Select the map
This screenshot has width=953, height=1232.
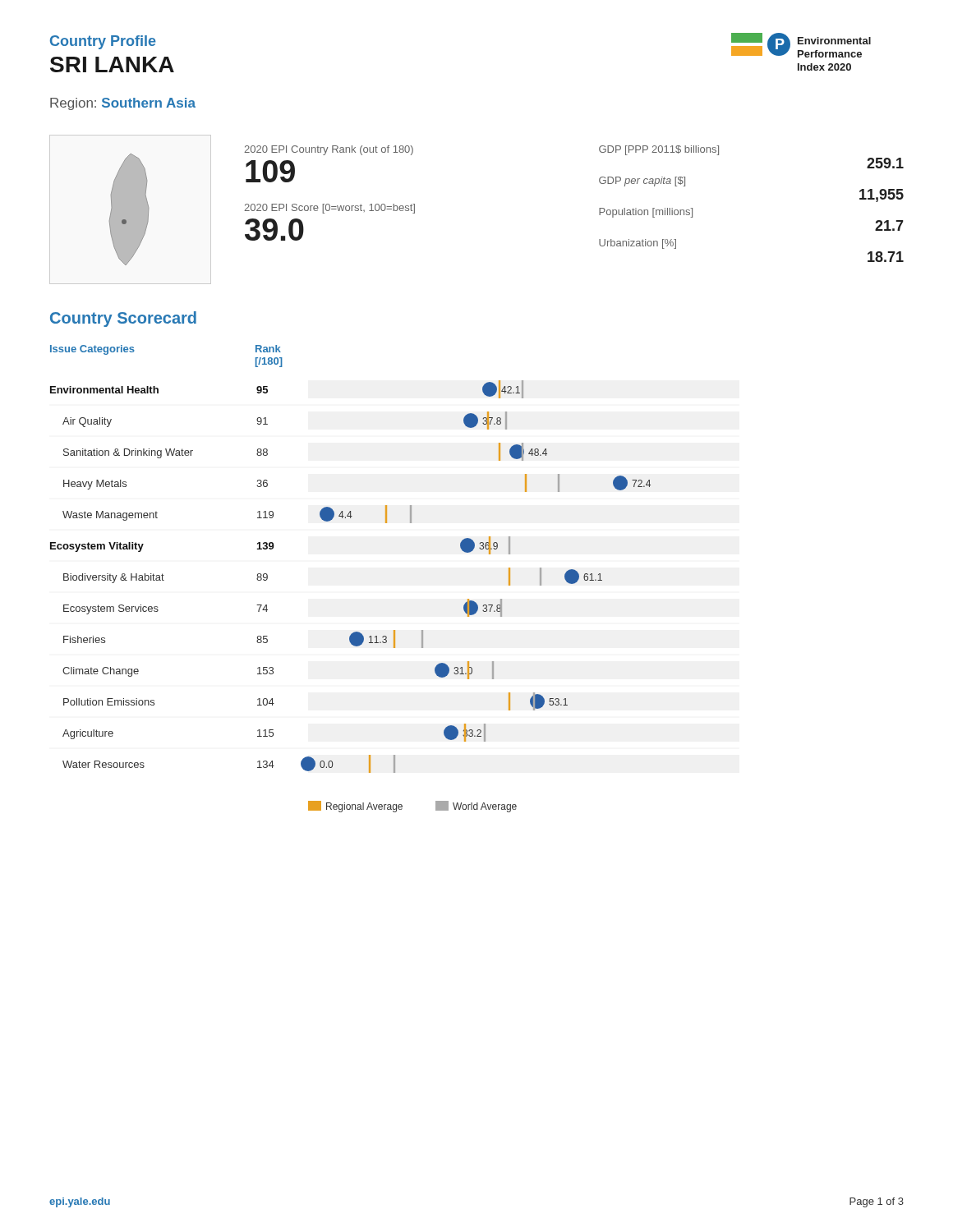tap(130, 209)
